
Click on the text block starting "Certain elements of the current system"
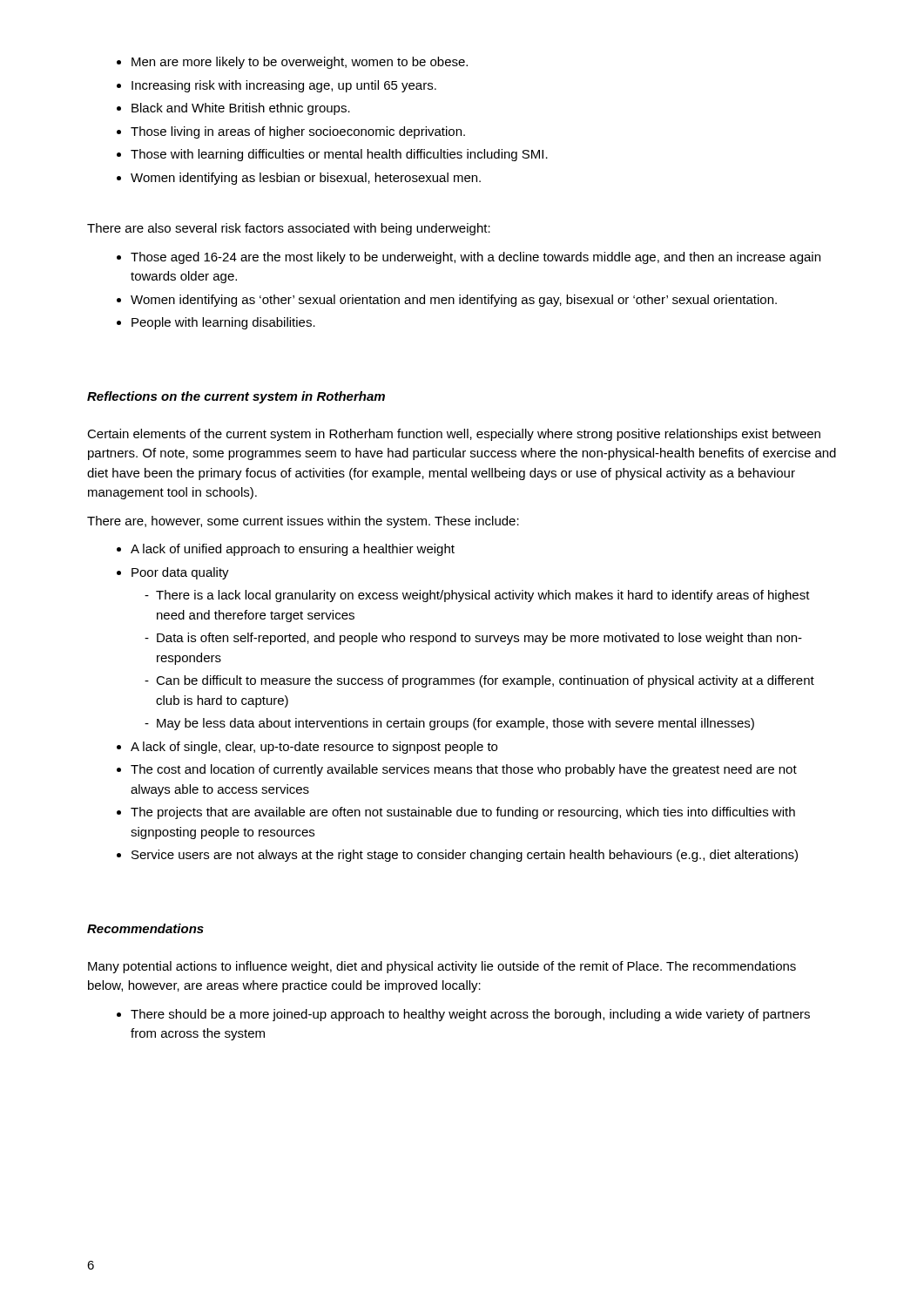pyautogui.click(x=462, y=463)
